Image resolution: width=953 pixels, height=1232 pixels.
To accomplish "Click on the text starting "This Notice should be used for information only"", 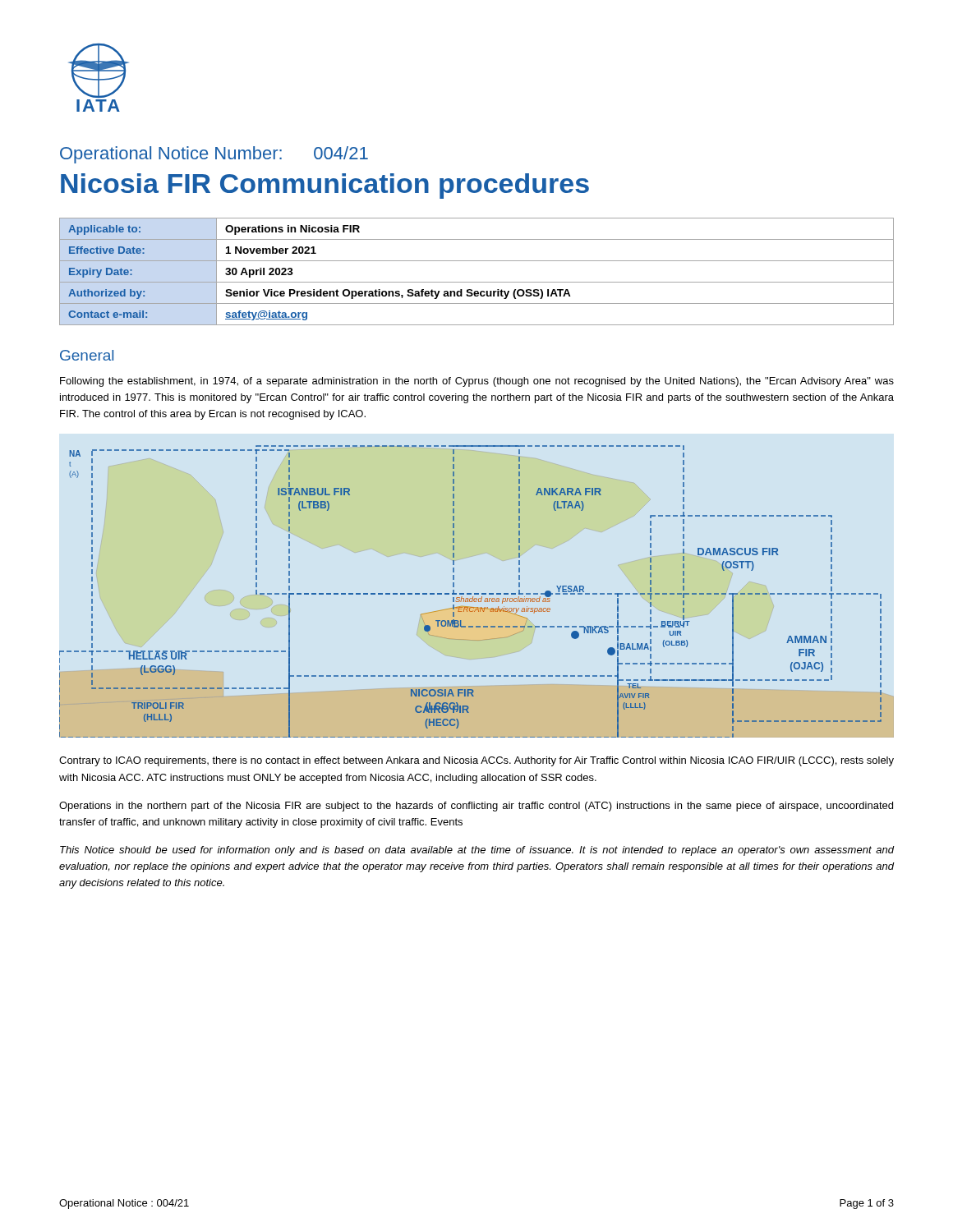I will pos(476,866).
